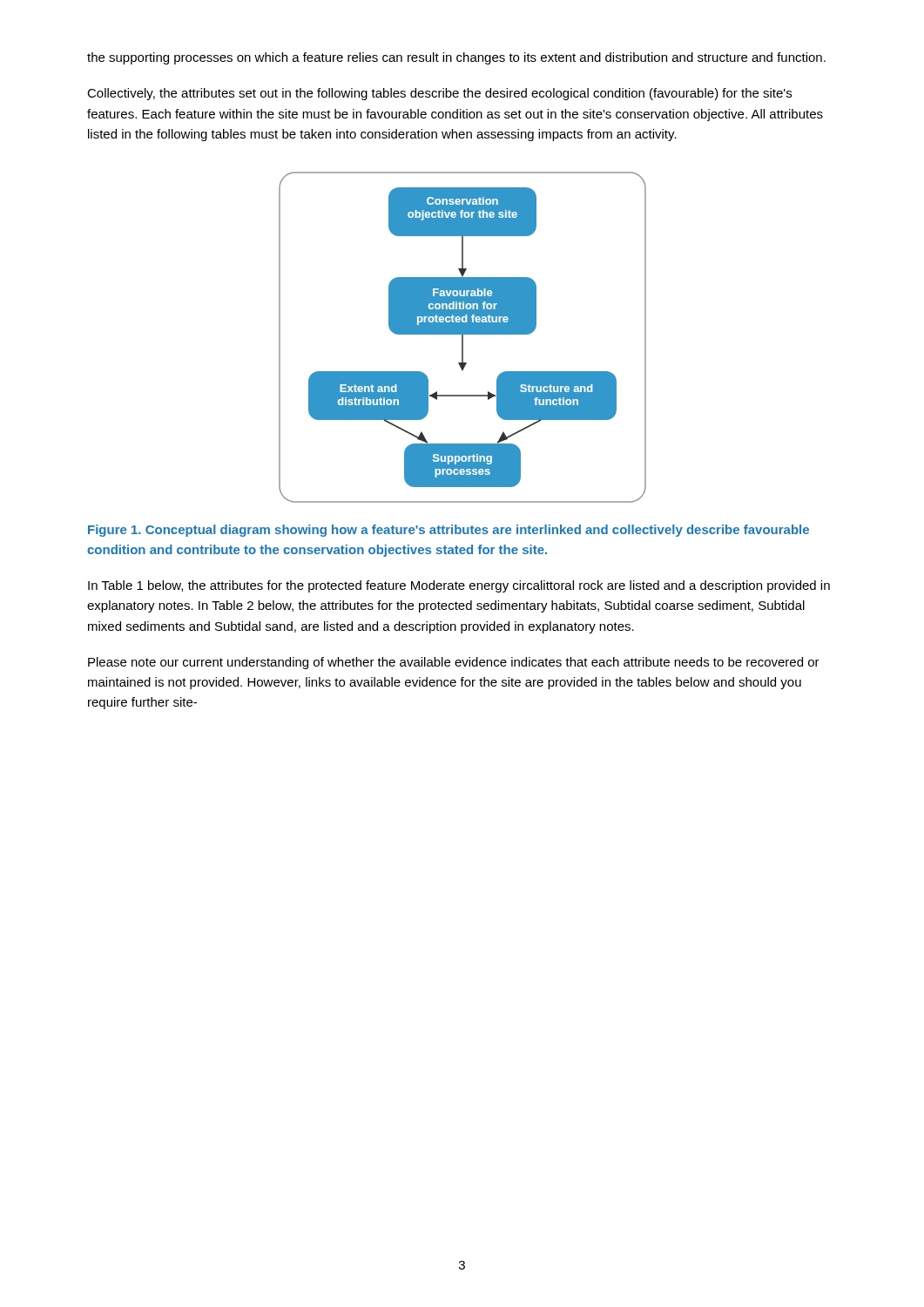
Task: Find the passage starting "the supporting processes on"
Action: pyautogui.click(x=457, y=57)
